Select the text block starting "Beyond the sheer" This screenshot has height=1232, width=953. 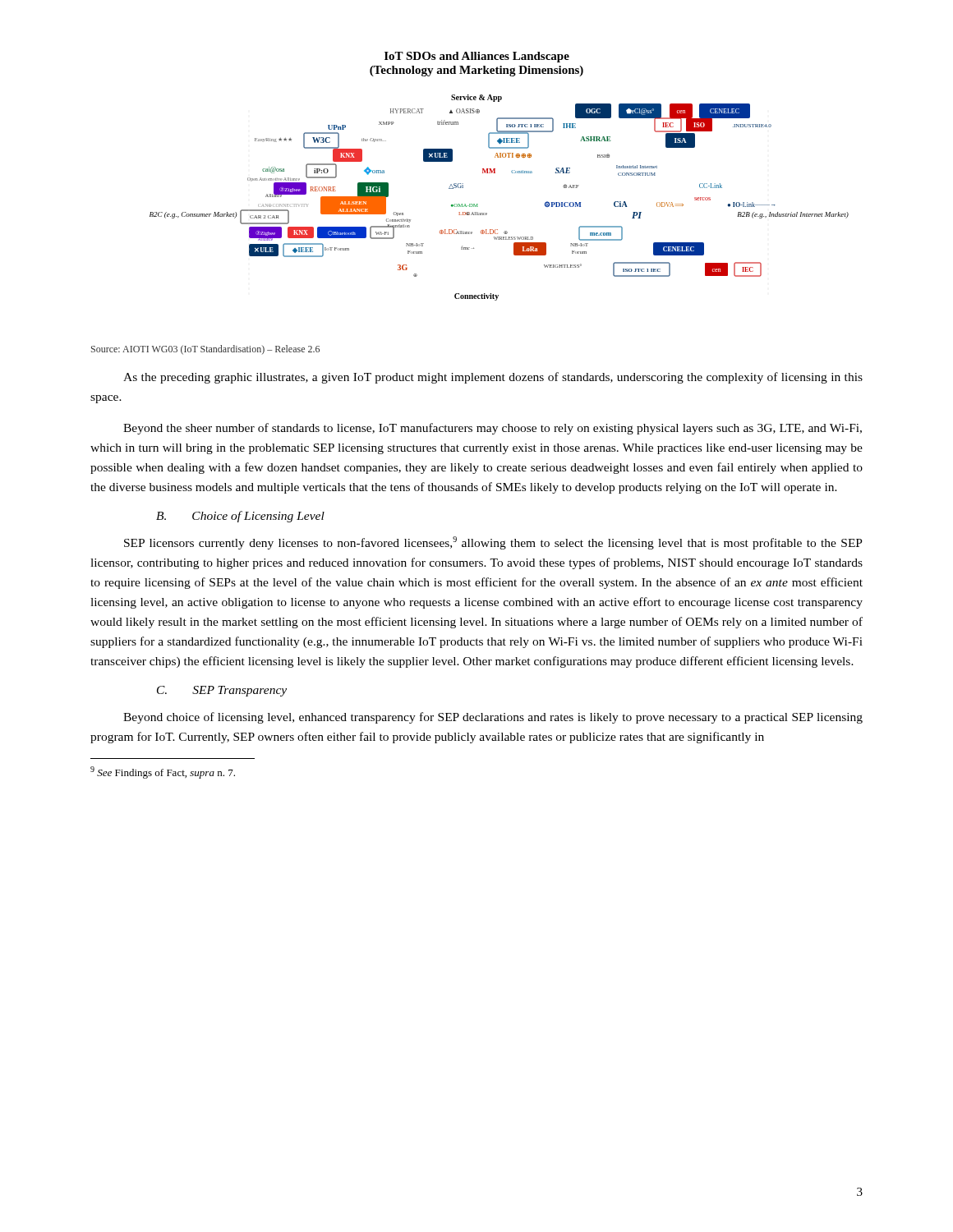[x=476, y=457]
